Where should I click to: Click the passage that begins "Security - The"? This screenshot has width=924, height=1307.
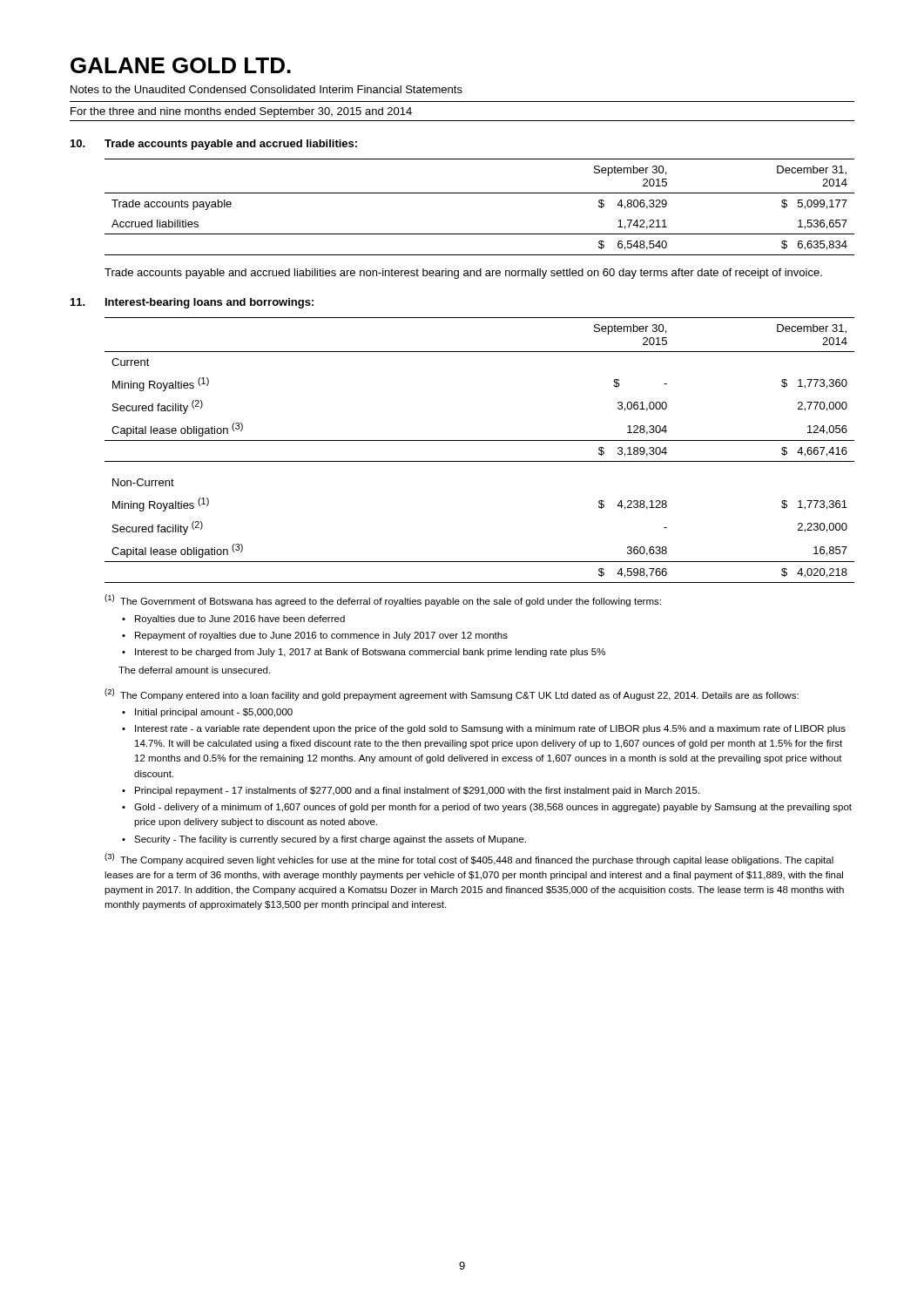click(331, 839)
